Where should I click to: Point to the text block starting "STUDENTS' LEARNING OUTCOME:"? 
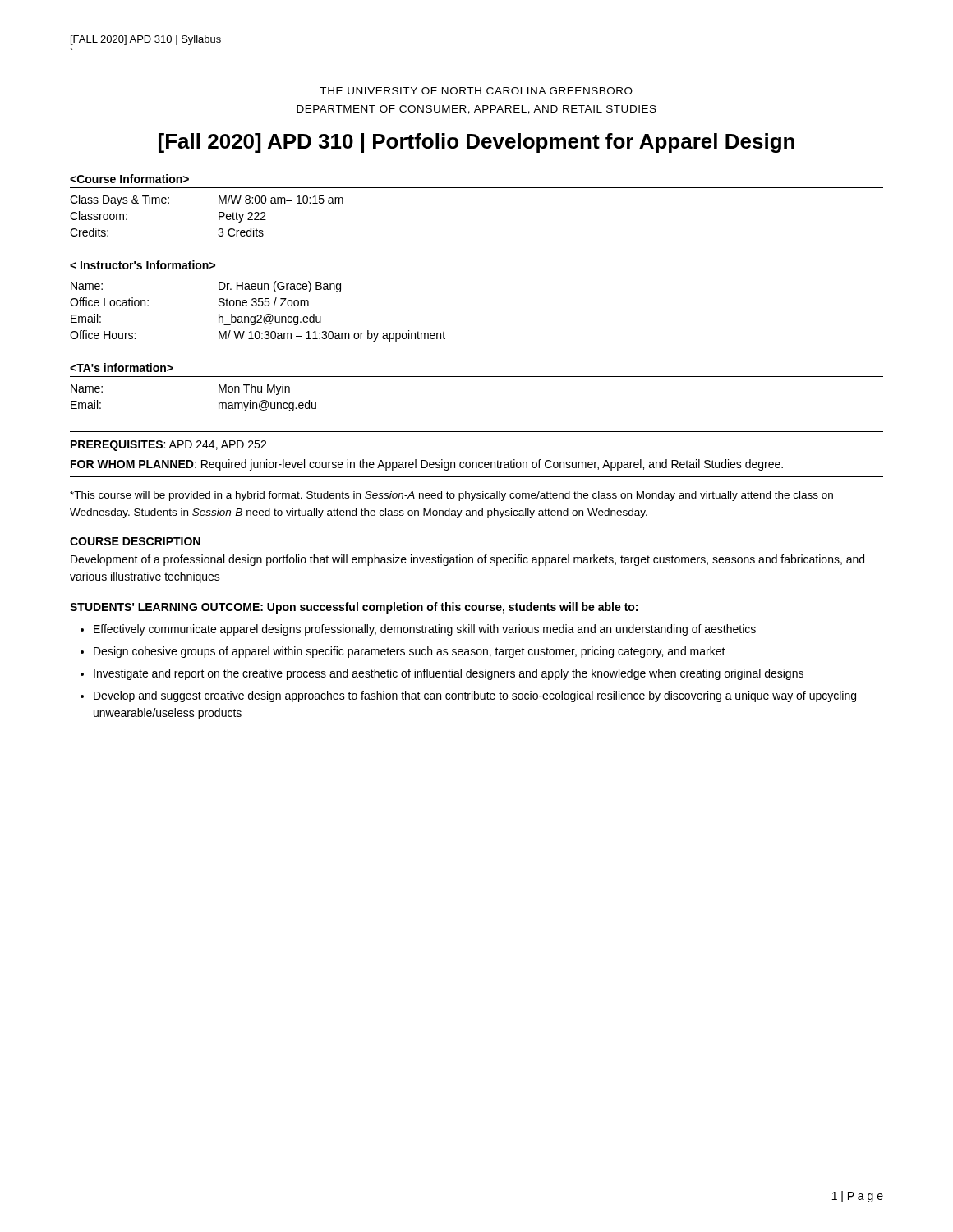coord(354,607)
